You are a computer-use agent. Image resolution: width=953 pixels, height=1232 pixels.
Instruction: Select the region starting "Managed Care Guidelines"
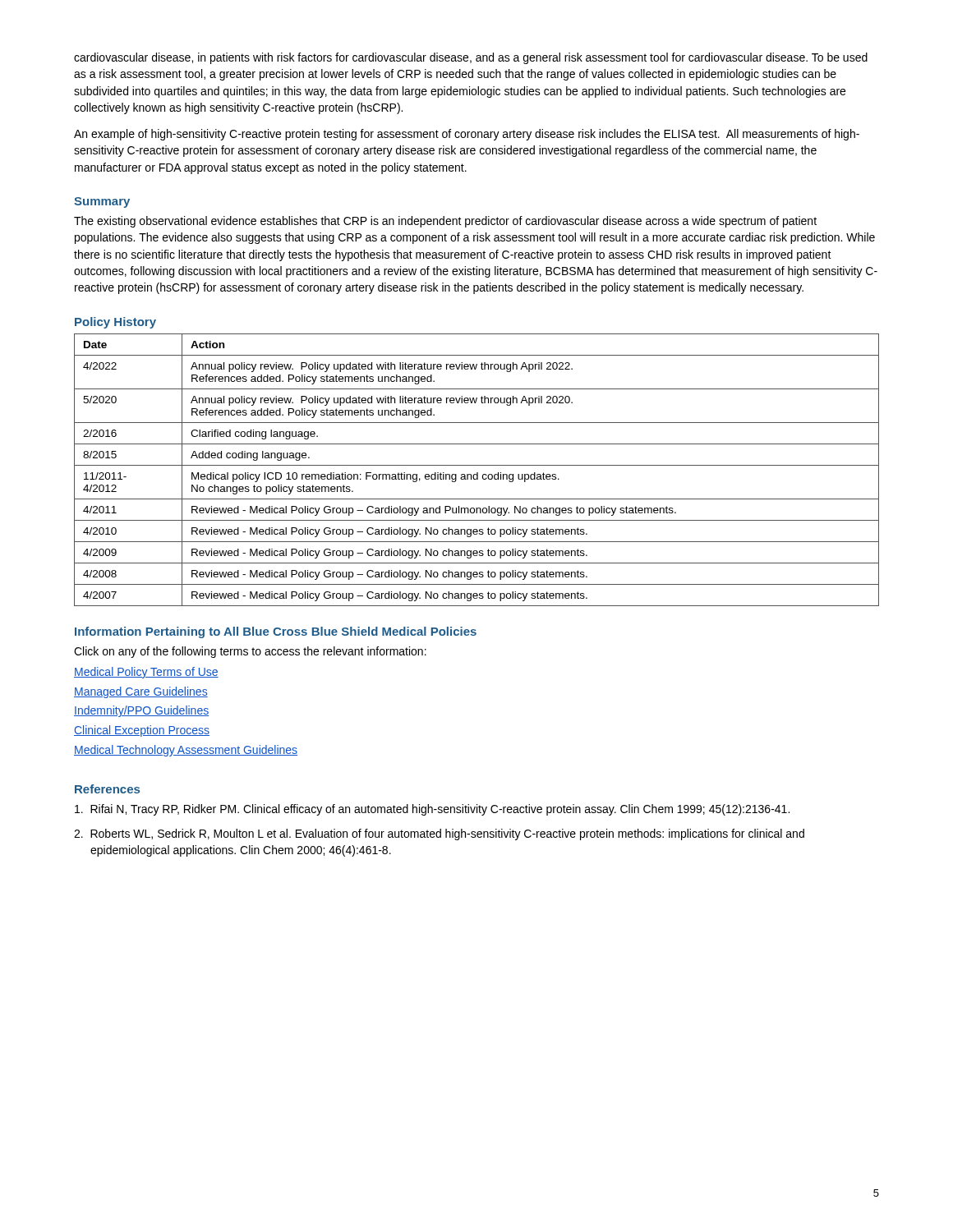141,691
